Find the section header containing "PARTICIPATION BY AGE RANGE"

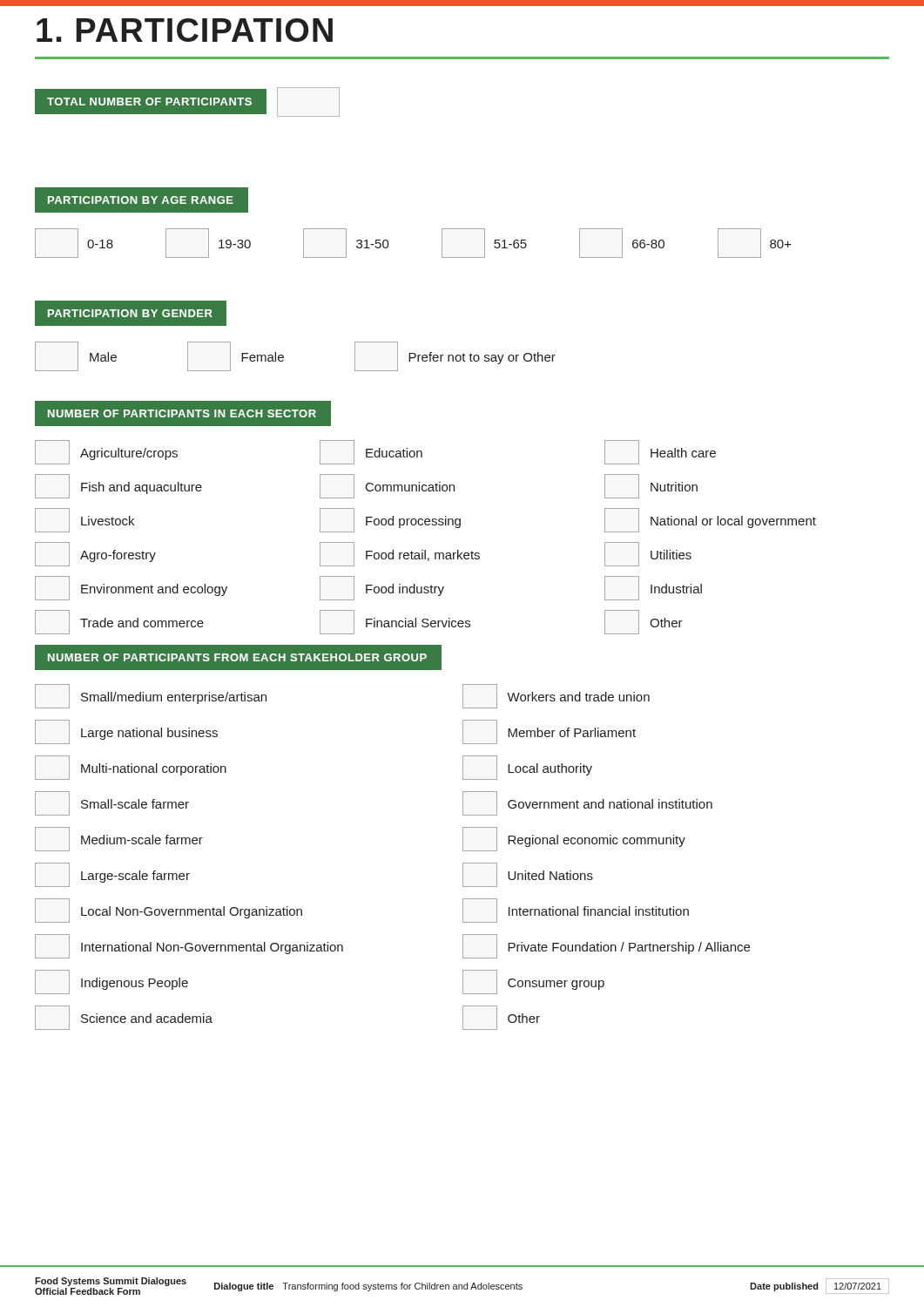[141, 200]
